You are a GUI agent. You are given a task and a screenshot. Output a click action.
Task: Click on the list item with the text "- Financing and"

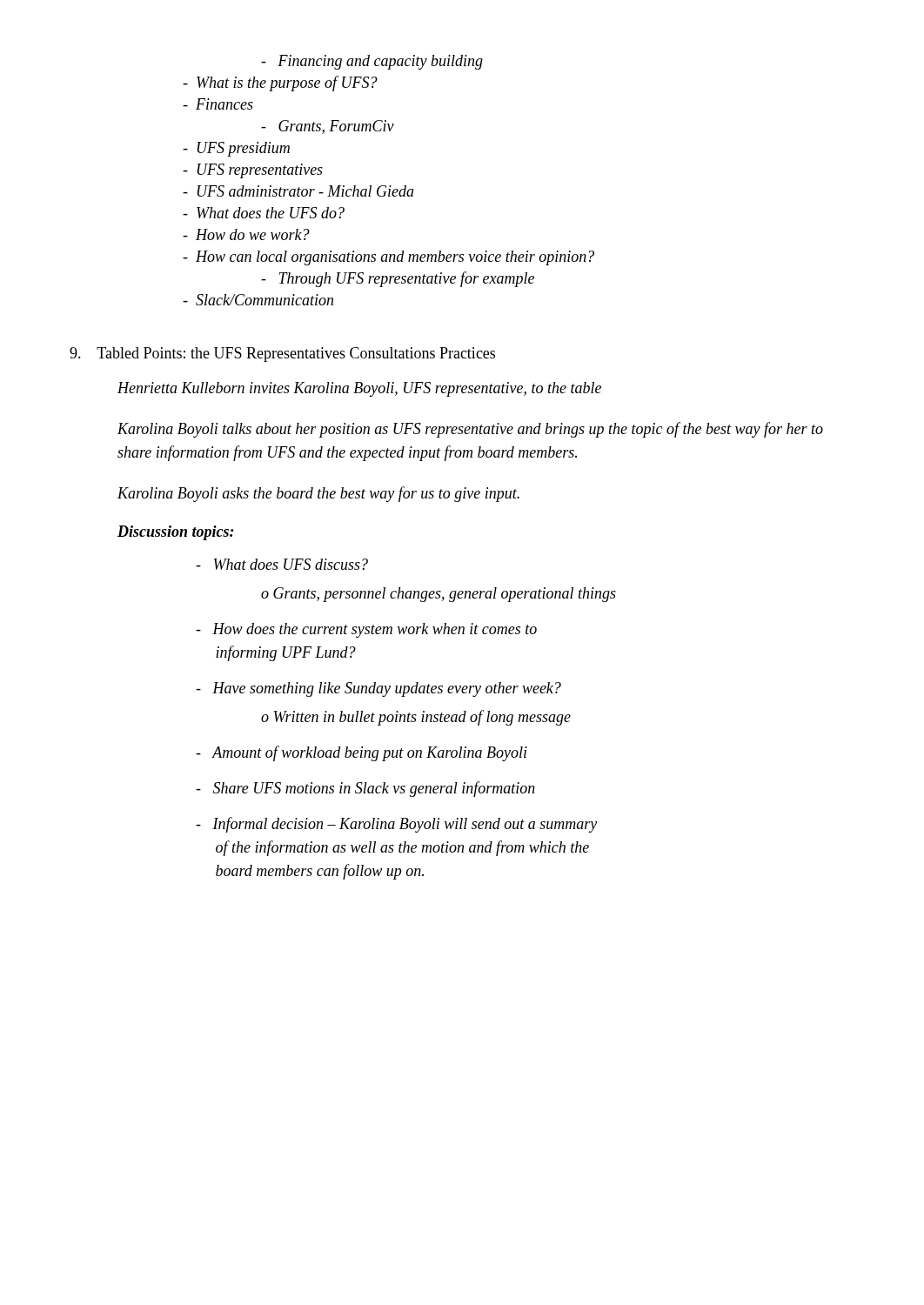[x=372, y=61]
